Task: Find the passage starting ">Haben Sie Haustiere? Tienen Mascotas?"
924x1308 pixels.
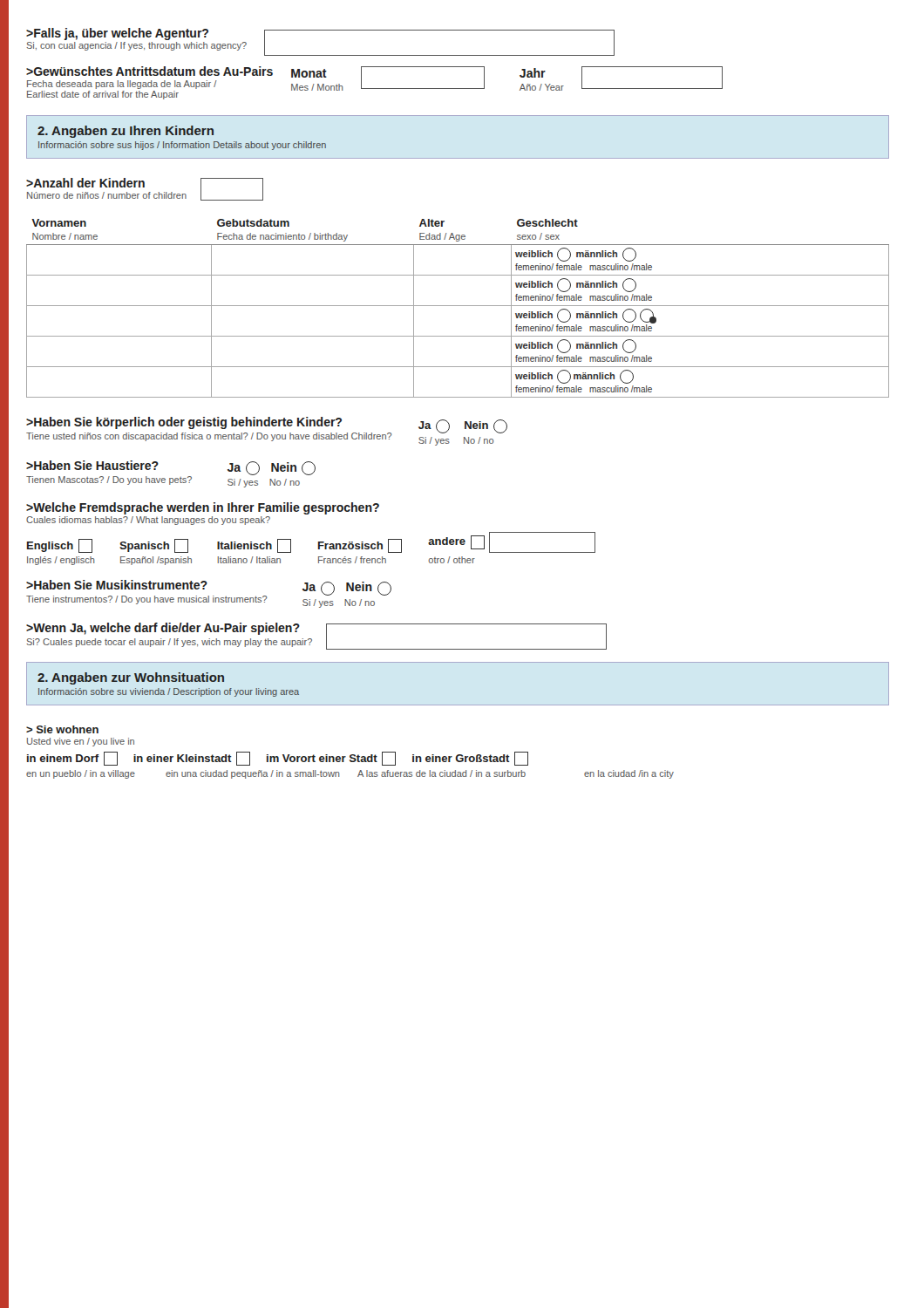Action: [172, 473]
